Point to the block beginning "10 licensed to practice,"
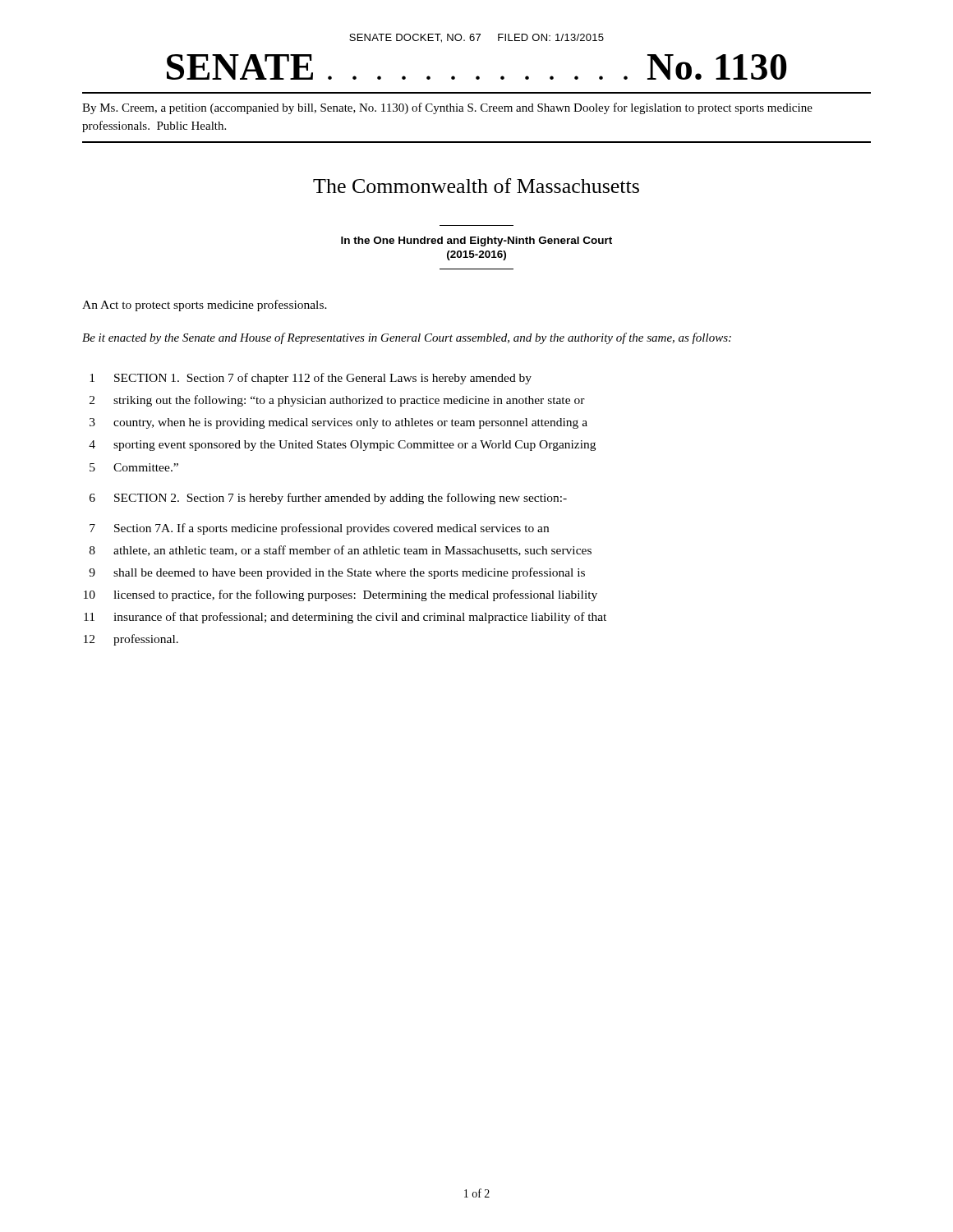The height and width of the screenshot is (1232, 953). 476,594
